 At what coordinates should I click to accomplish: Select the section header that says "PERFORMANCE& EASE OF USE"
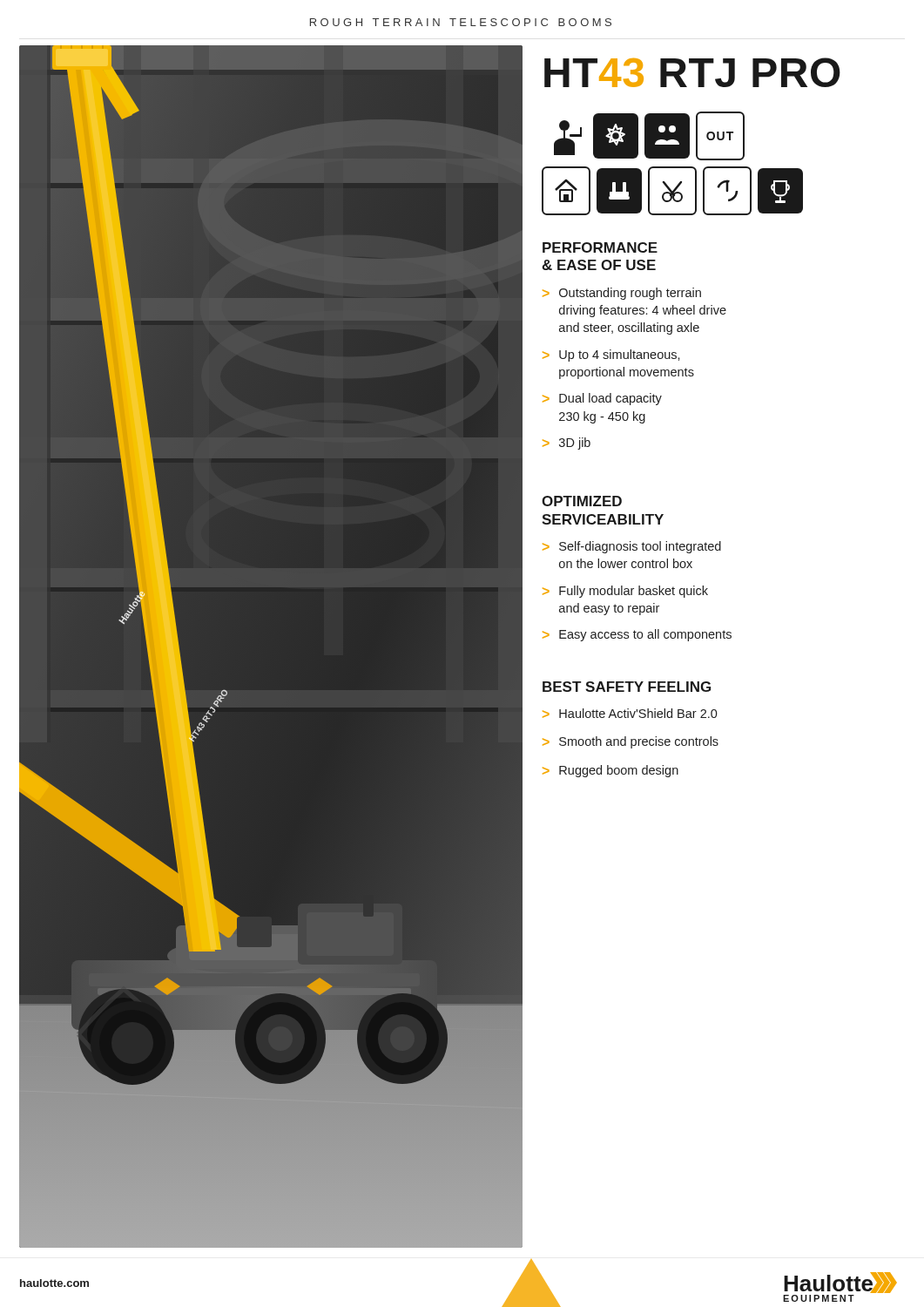600,257
